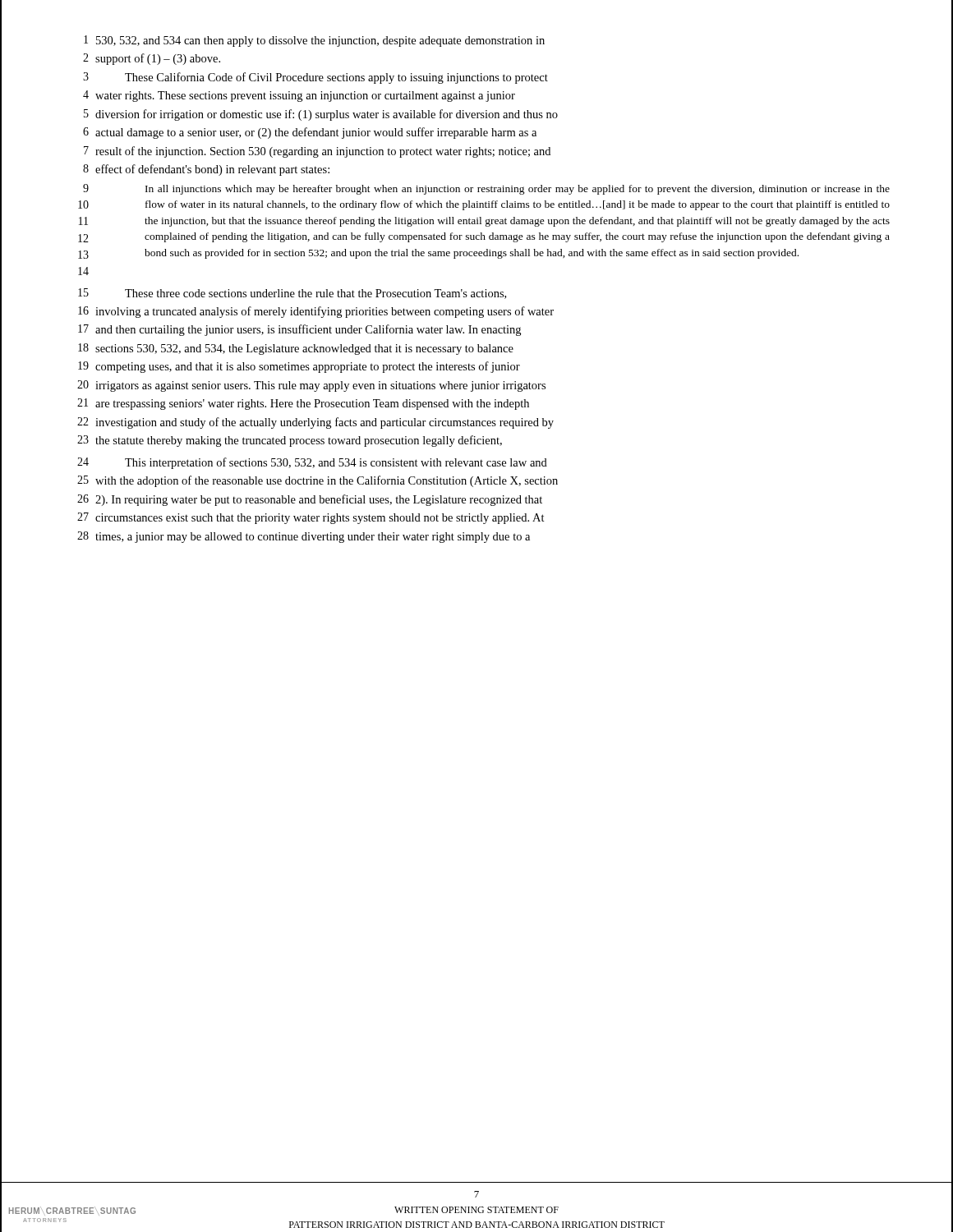Select the element starting "15 These three code"

(487, 293)
